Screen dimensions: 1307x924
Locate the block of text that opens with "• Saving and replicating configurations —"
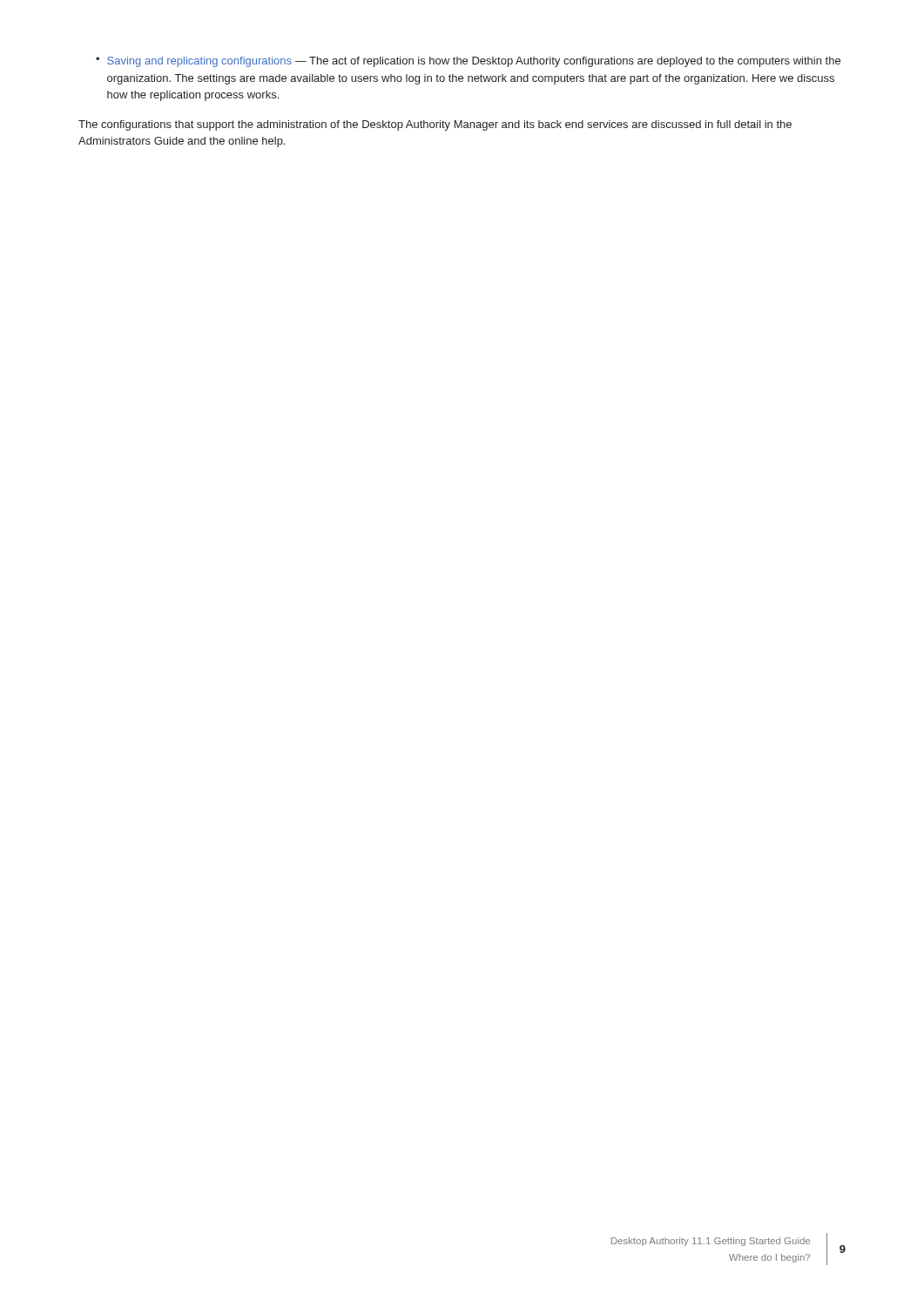click(x=471, y=78)
